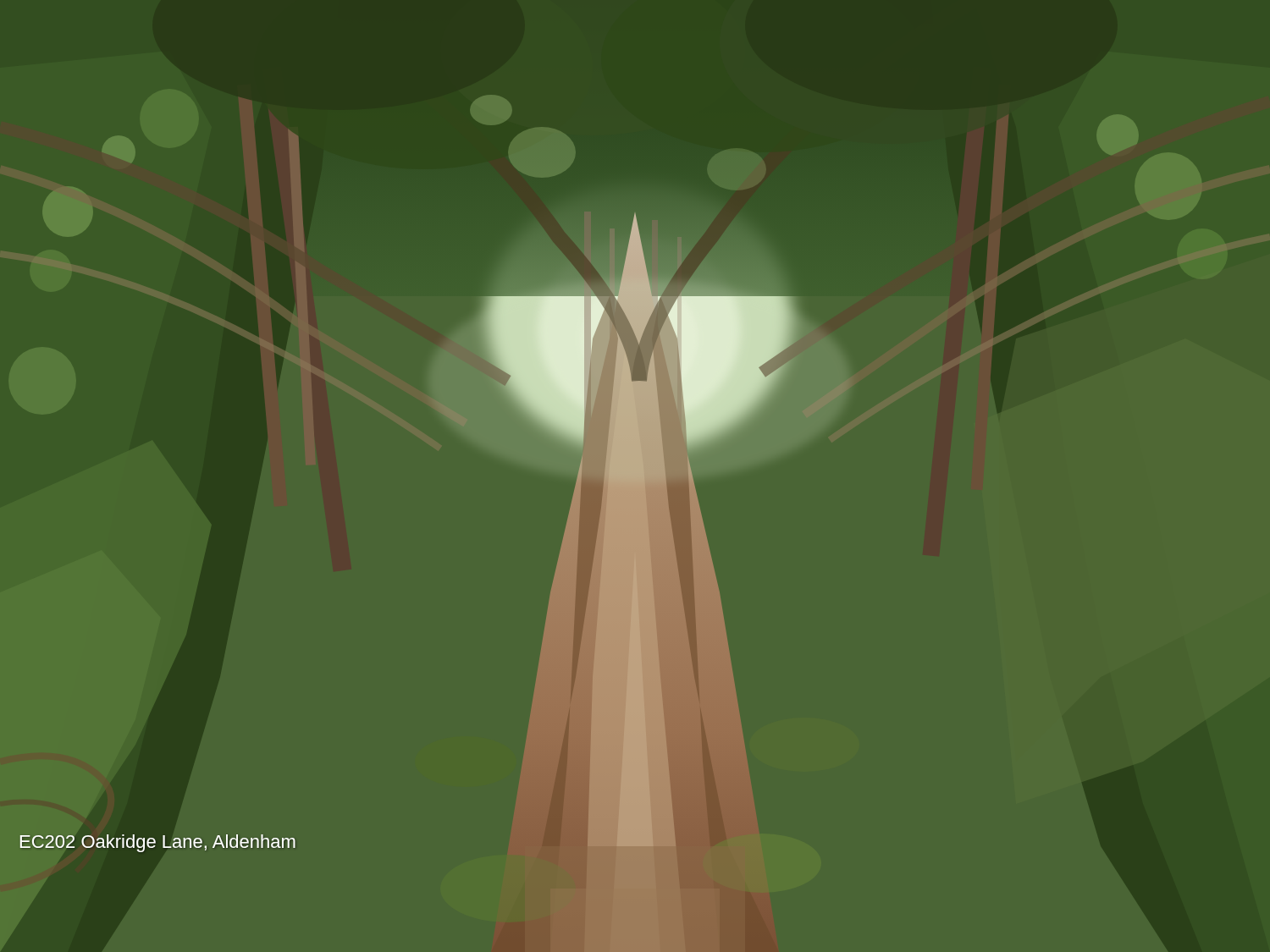Click on the photo
This screenshot has height=952, width=1270.
point(635,476)
